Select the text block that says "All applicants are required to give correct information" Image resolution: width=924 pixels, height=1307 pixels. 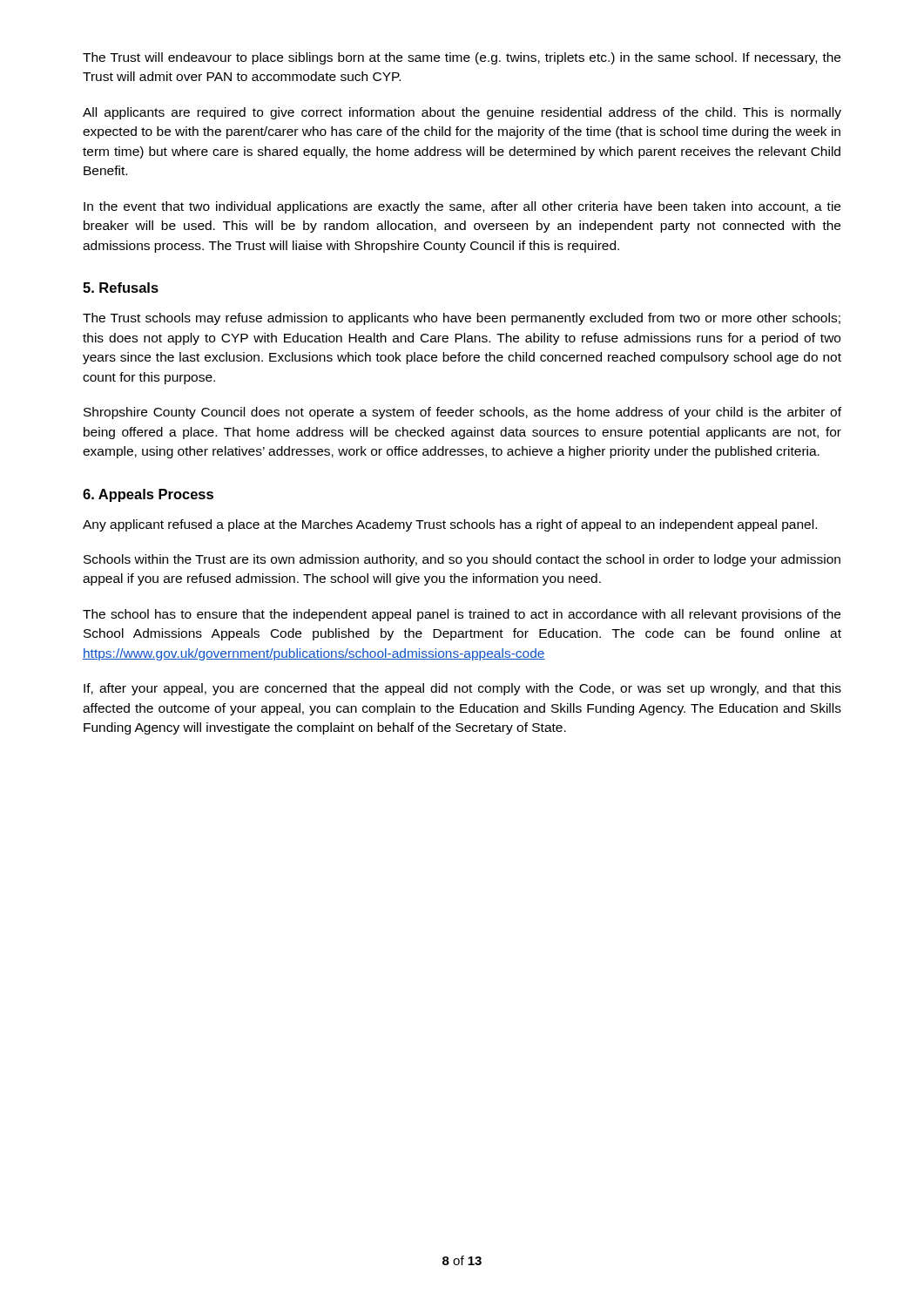[462, 141]
